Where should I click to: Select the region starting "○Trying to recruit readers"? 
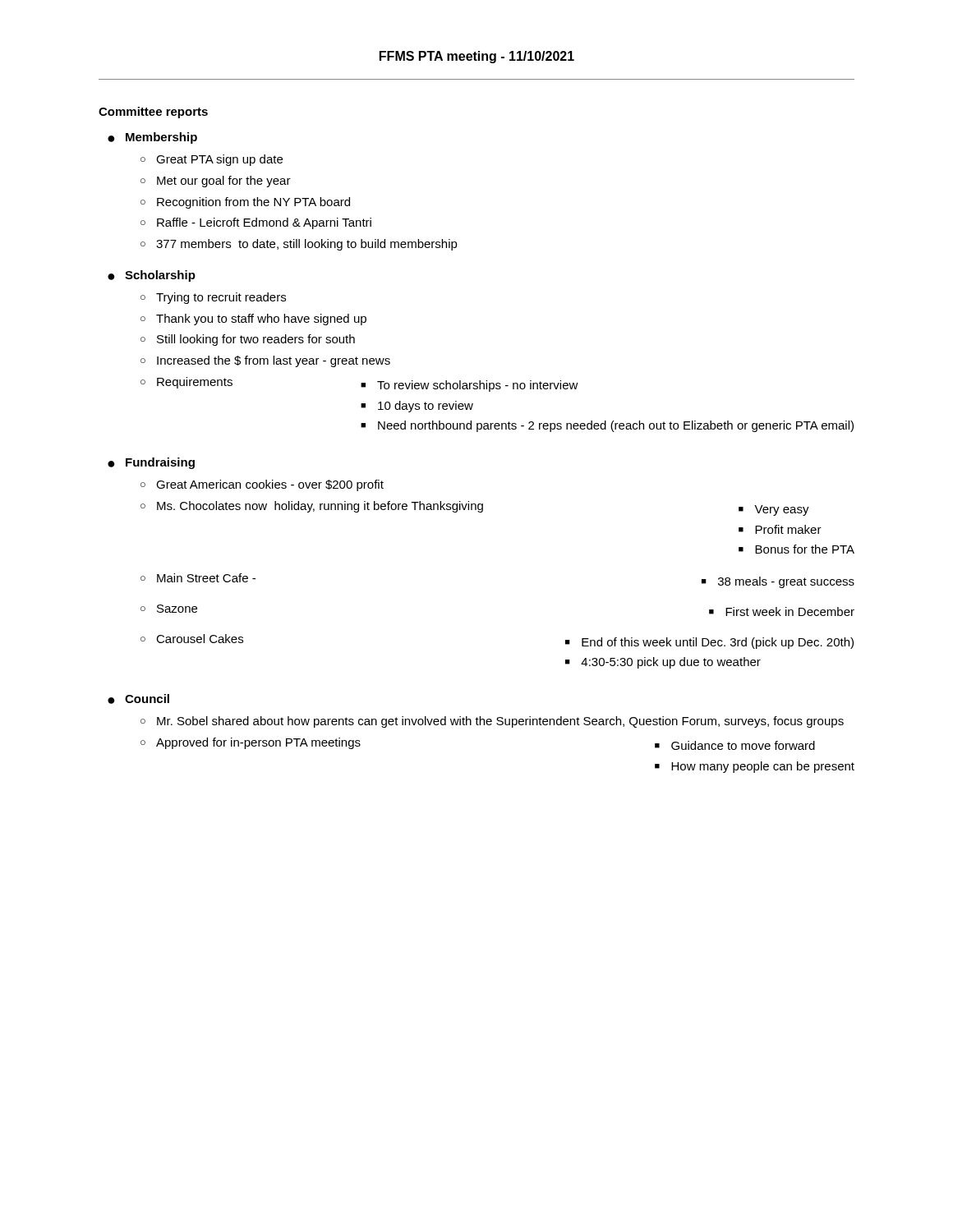click(213, 298)
